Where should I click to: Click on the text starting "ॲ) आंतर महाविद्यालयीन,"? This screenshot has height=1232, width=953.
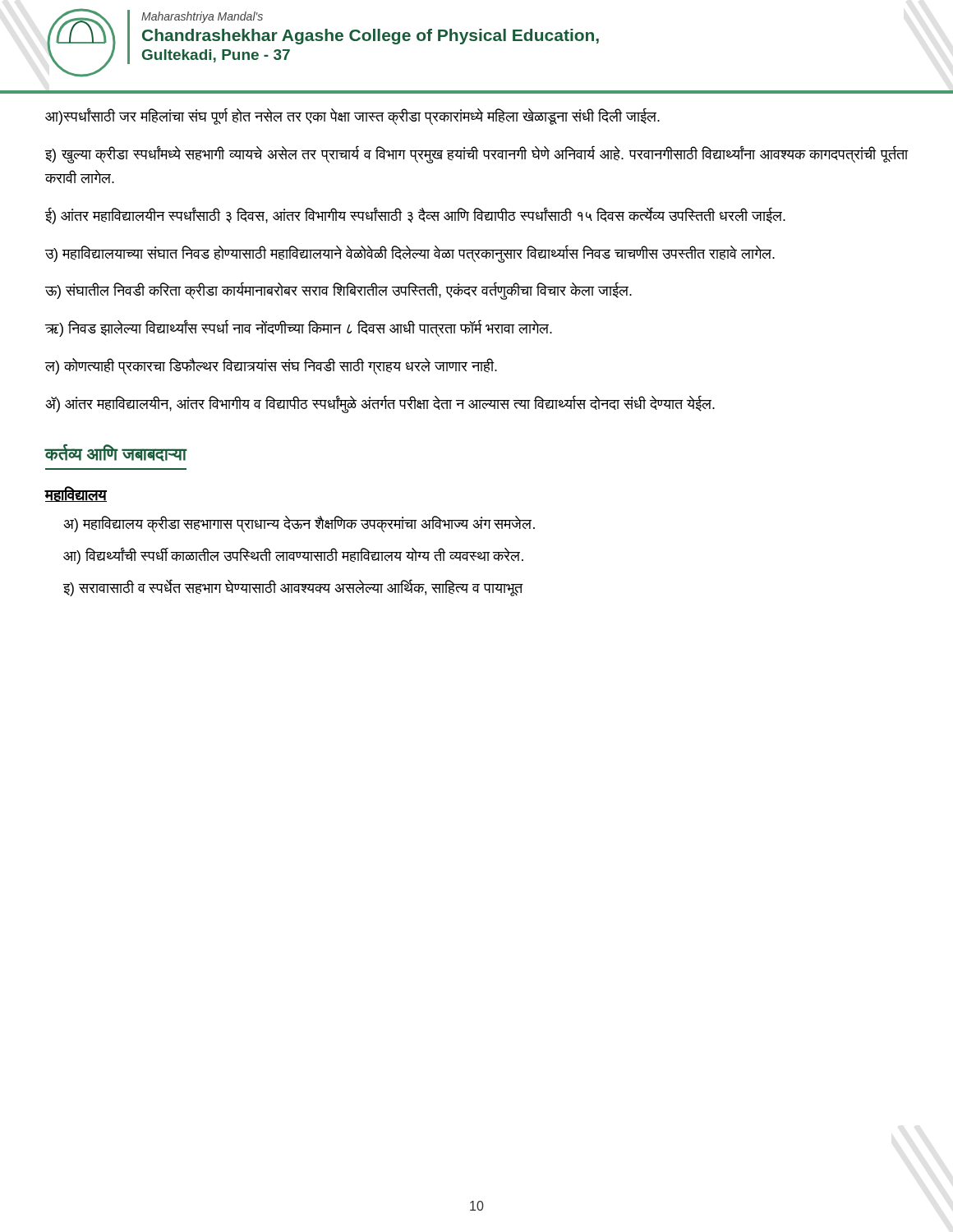point(380,404)
